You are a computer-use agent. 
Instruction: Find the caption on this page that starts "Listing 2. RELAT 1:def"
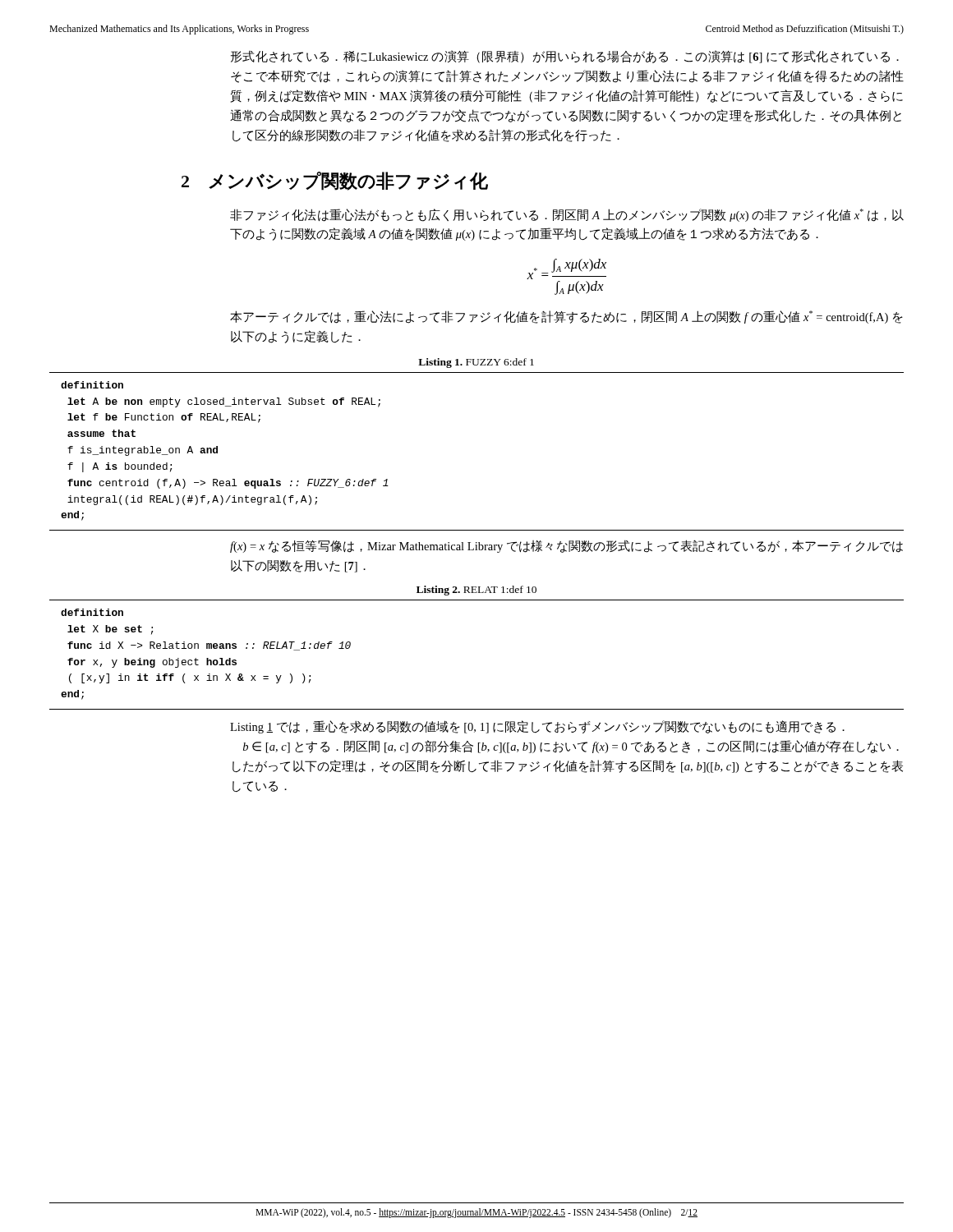pos(476,589)
